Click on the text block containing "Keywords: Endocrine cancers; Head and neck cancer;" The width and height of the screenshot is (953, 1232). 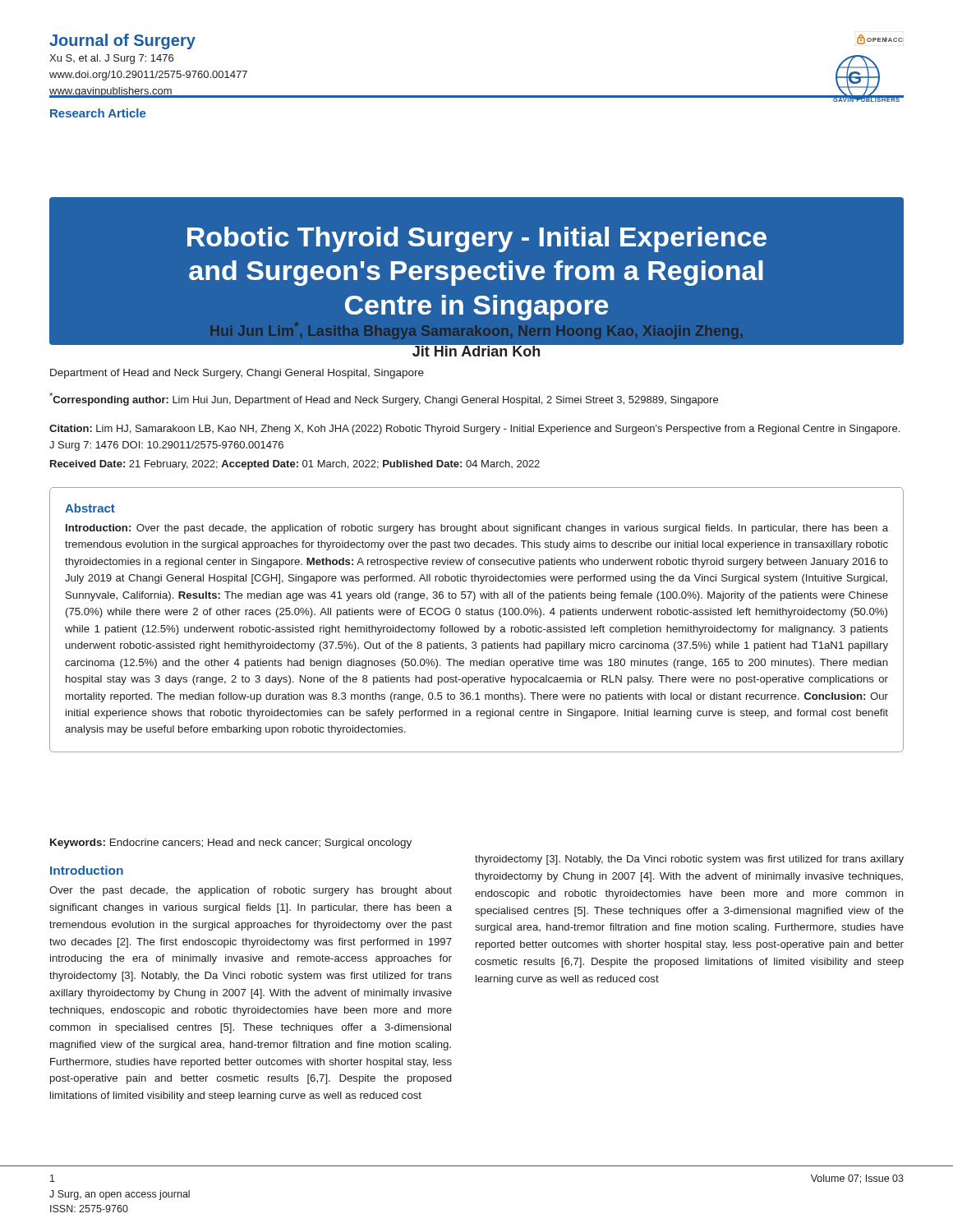[231, 842]
